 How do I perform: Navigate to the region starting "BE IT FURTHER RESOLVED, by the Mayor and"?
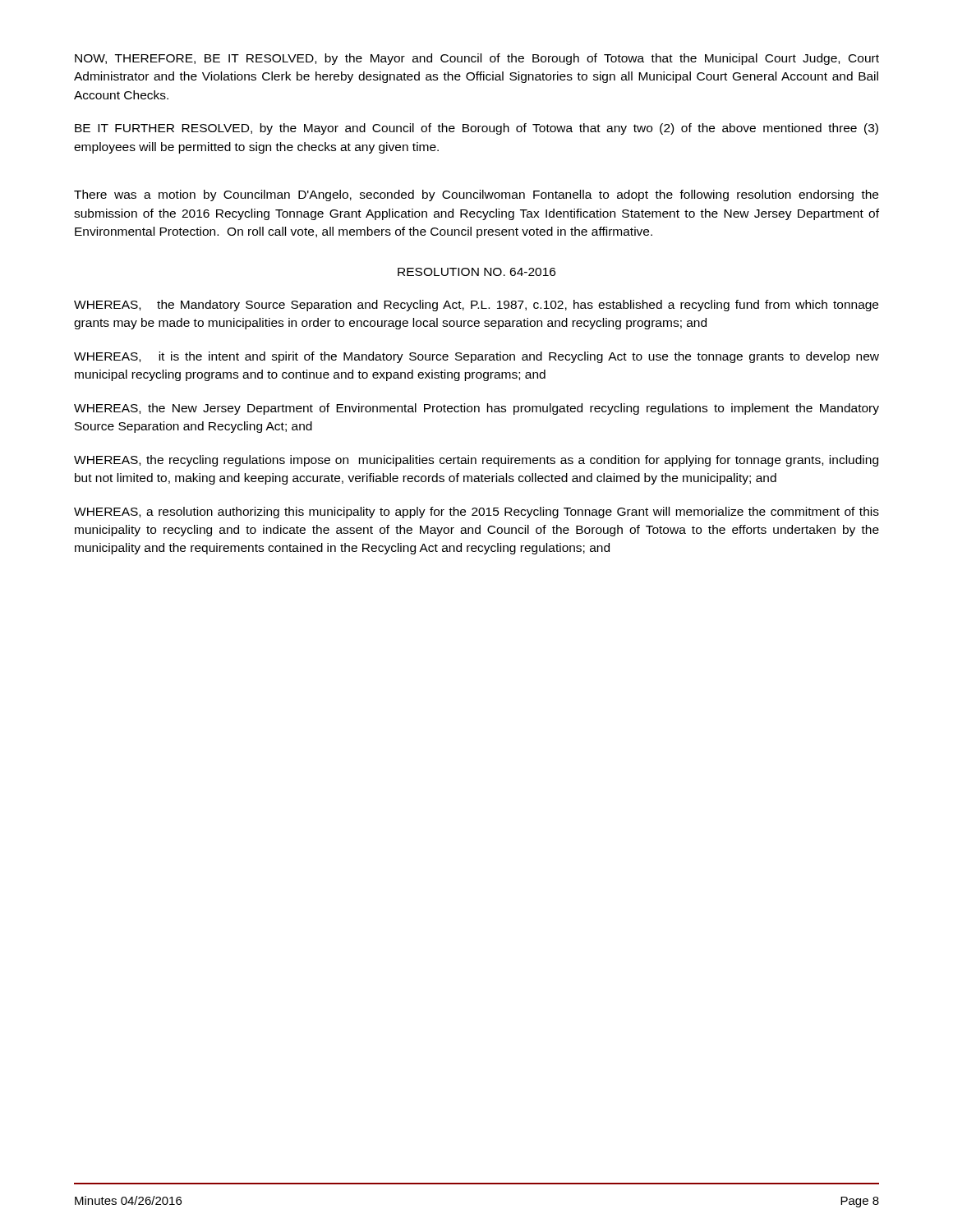pos(476,137)
